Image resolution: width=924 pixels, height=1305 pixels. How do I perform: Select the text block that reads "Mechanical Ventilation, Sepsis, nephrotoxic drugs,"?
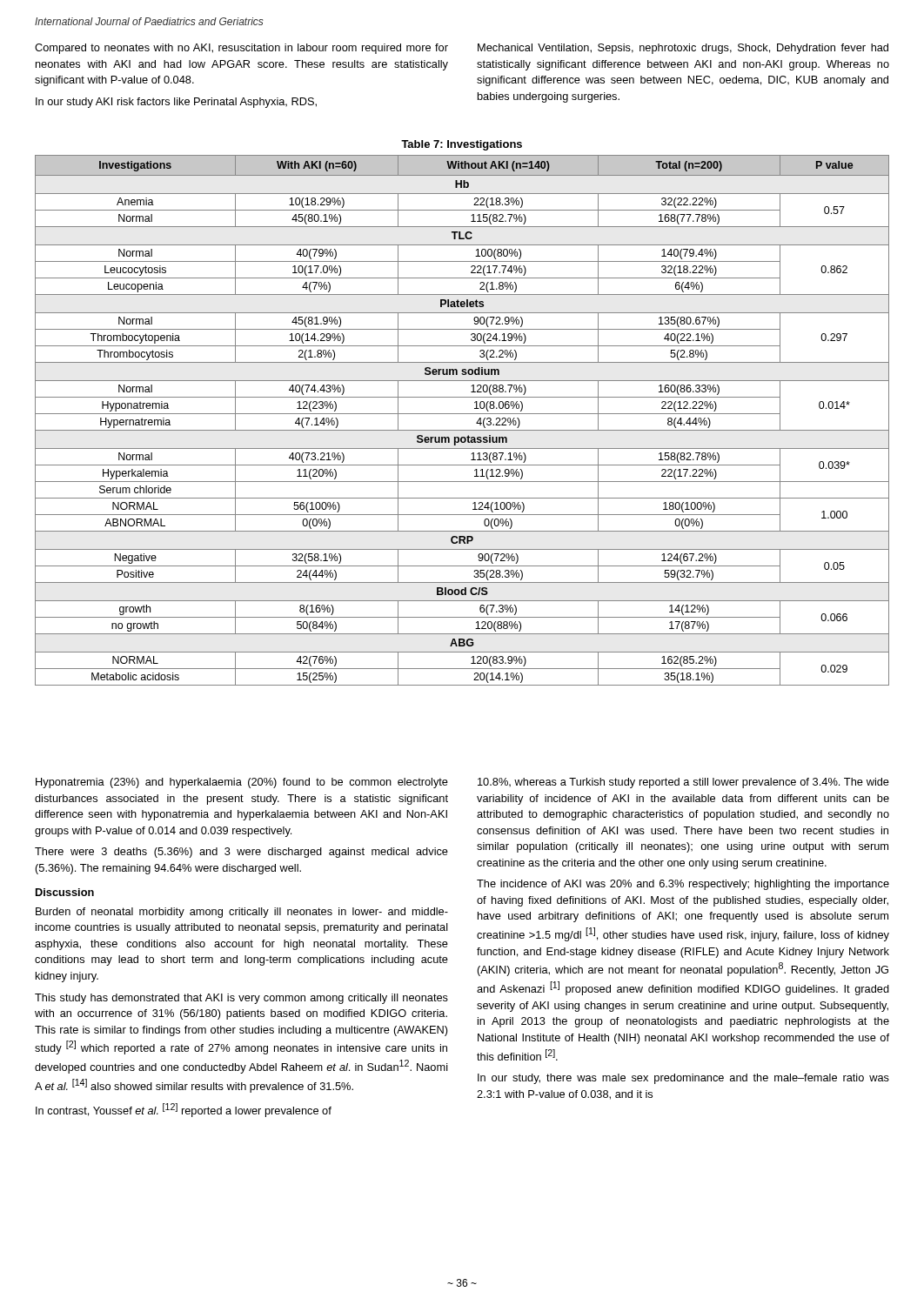click(x=683, y=72)
